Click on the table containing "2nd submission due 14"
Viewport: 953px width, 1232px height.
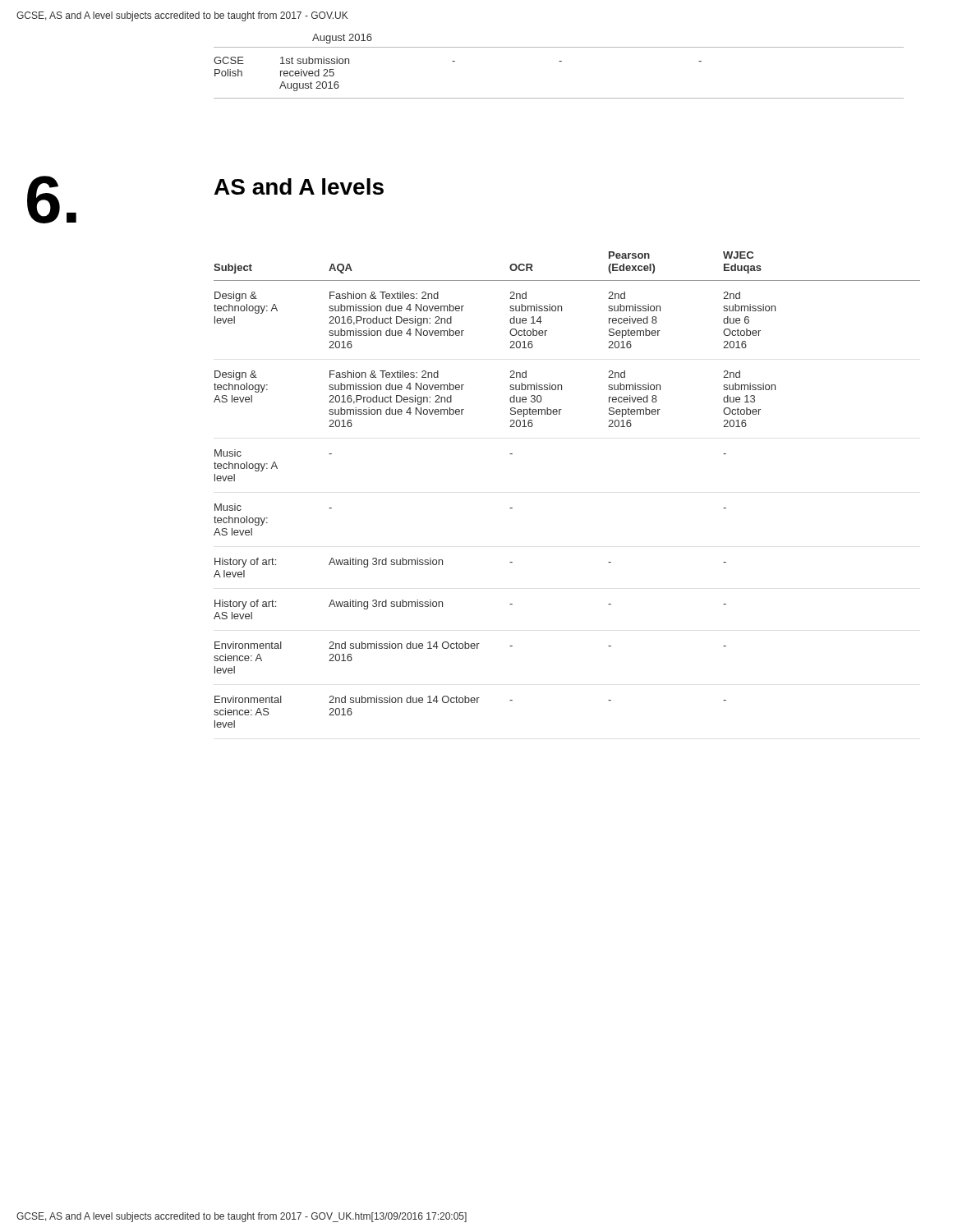[x=567, y=491]
